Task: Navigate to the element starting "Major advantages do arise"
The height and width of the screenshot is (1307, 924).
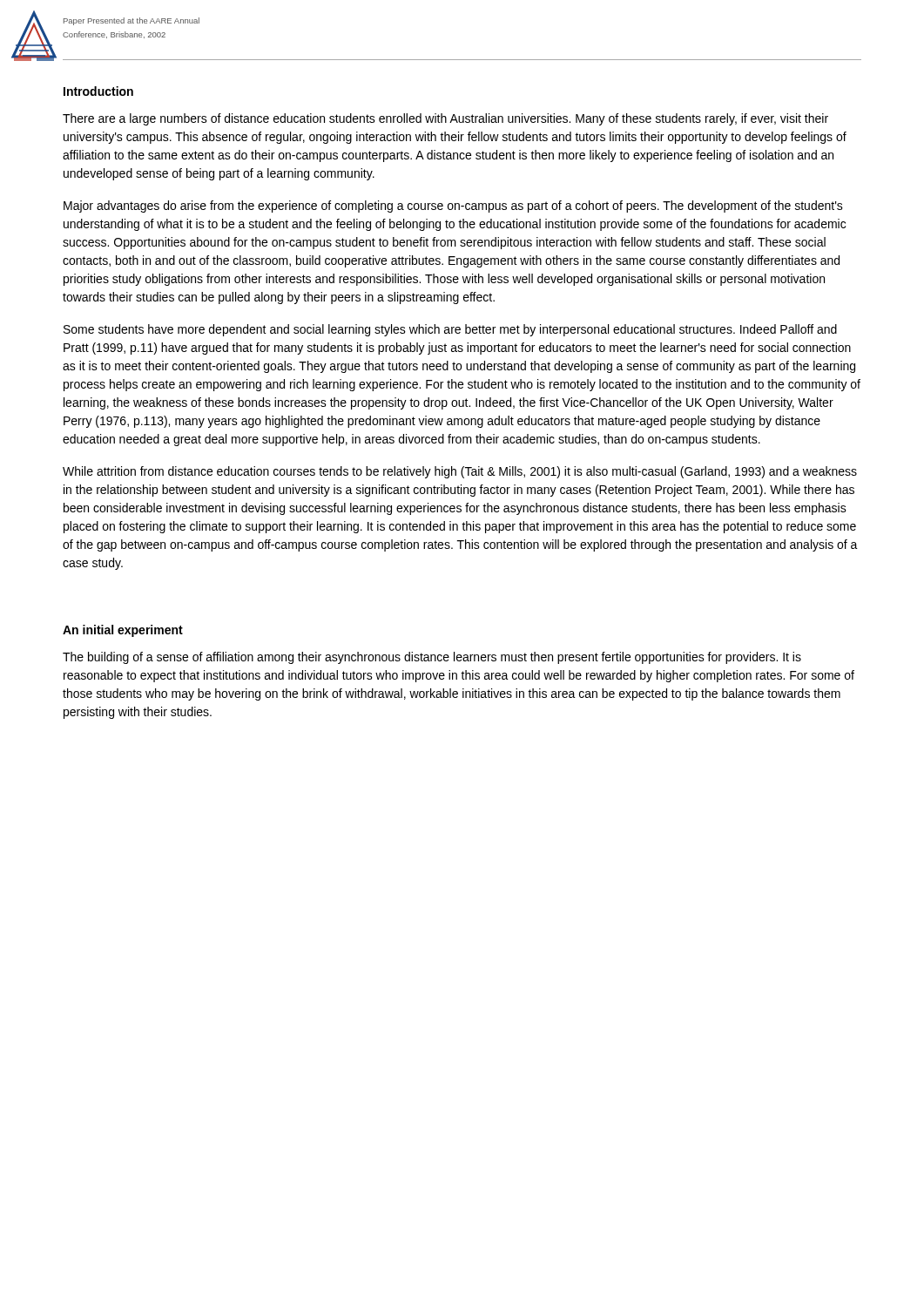Action: click(455, 251)
